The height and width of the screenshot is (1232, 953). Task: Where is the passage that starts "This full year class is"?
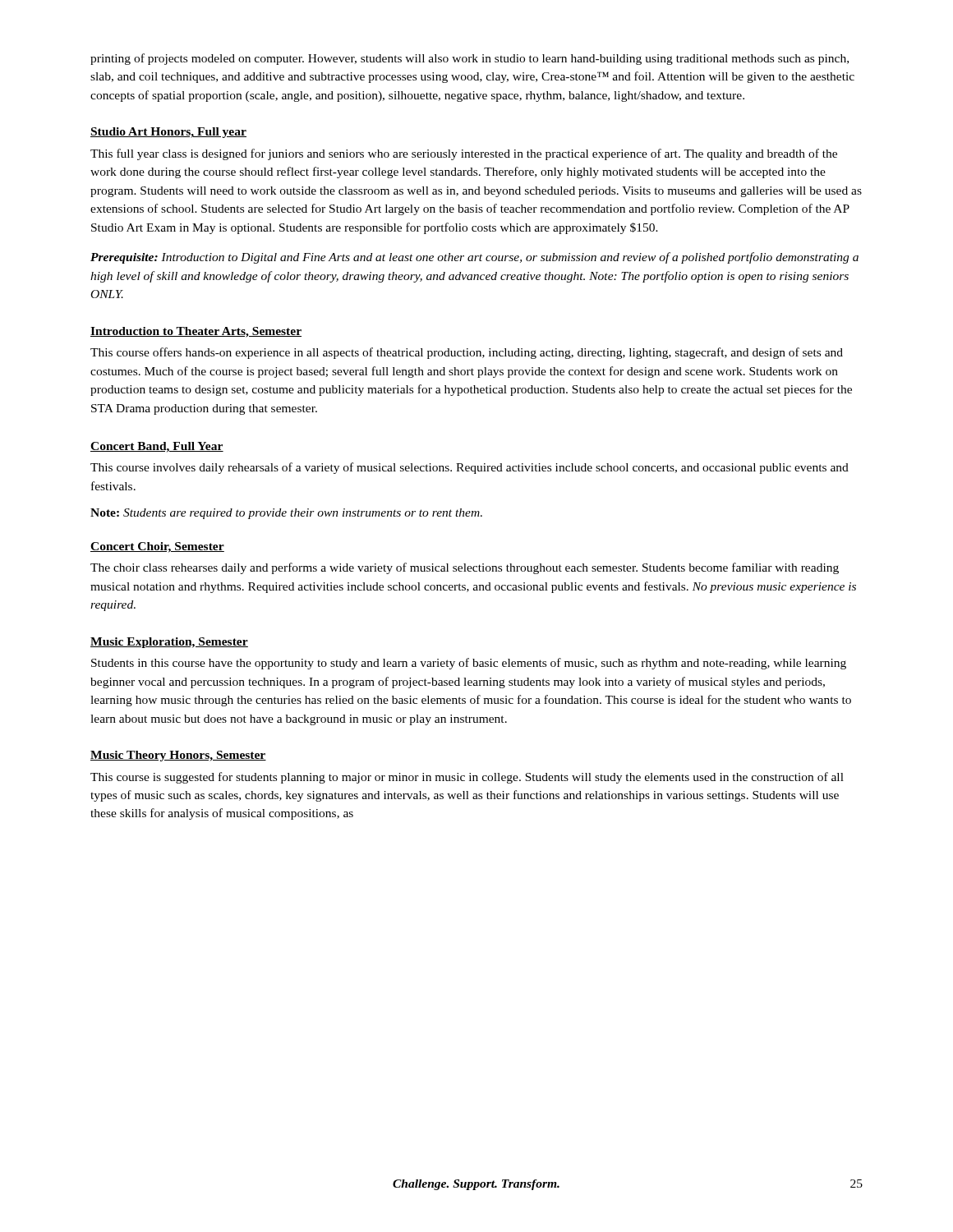476,191
